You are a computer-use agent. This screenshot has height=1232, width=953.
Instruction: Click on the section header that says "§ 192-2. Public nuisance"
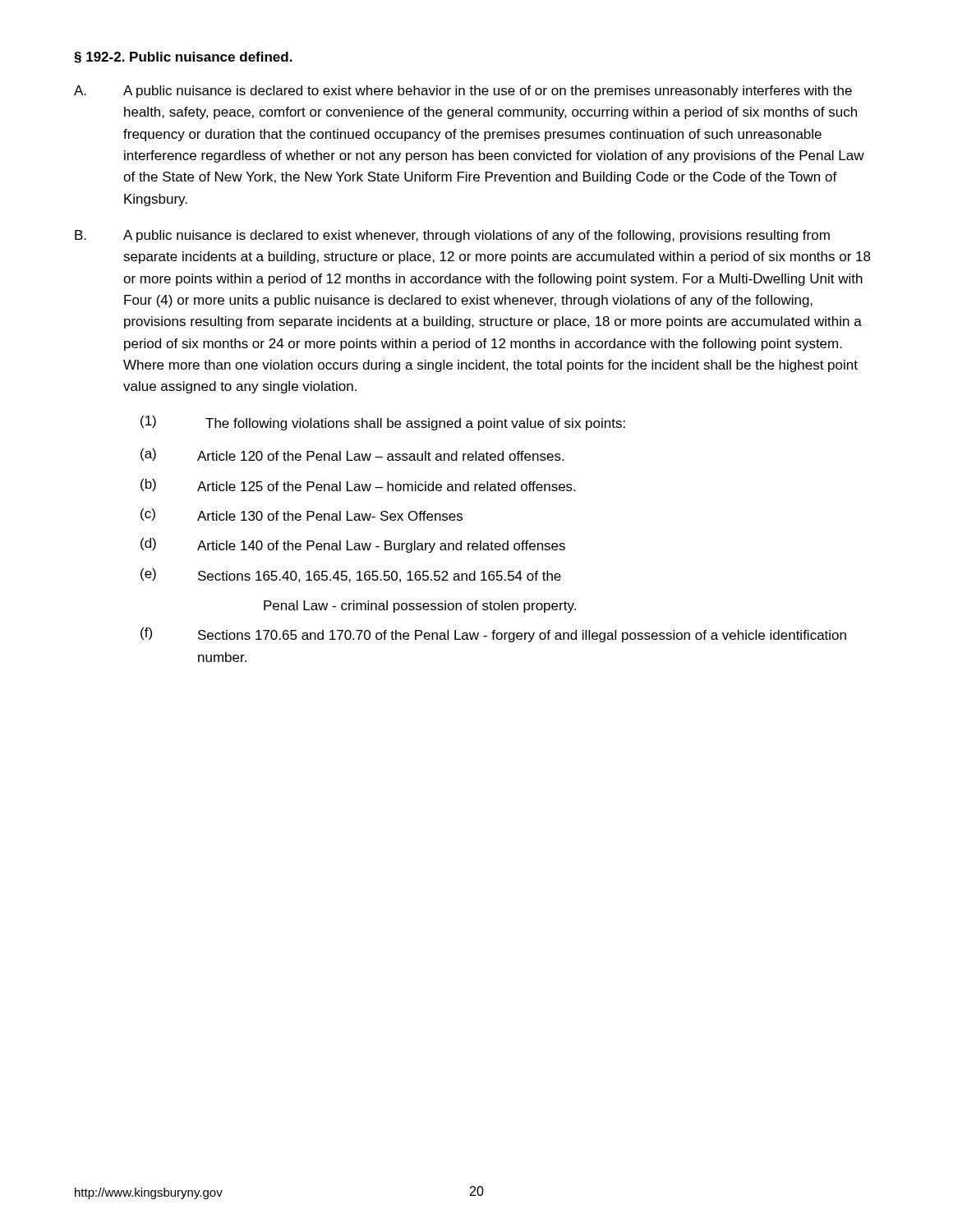point(183,57)
